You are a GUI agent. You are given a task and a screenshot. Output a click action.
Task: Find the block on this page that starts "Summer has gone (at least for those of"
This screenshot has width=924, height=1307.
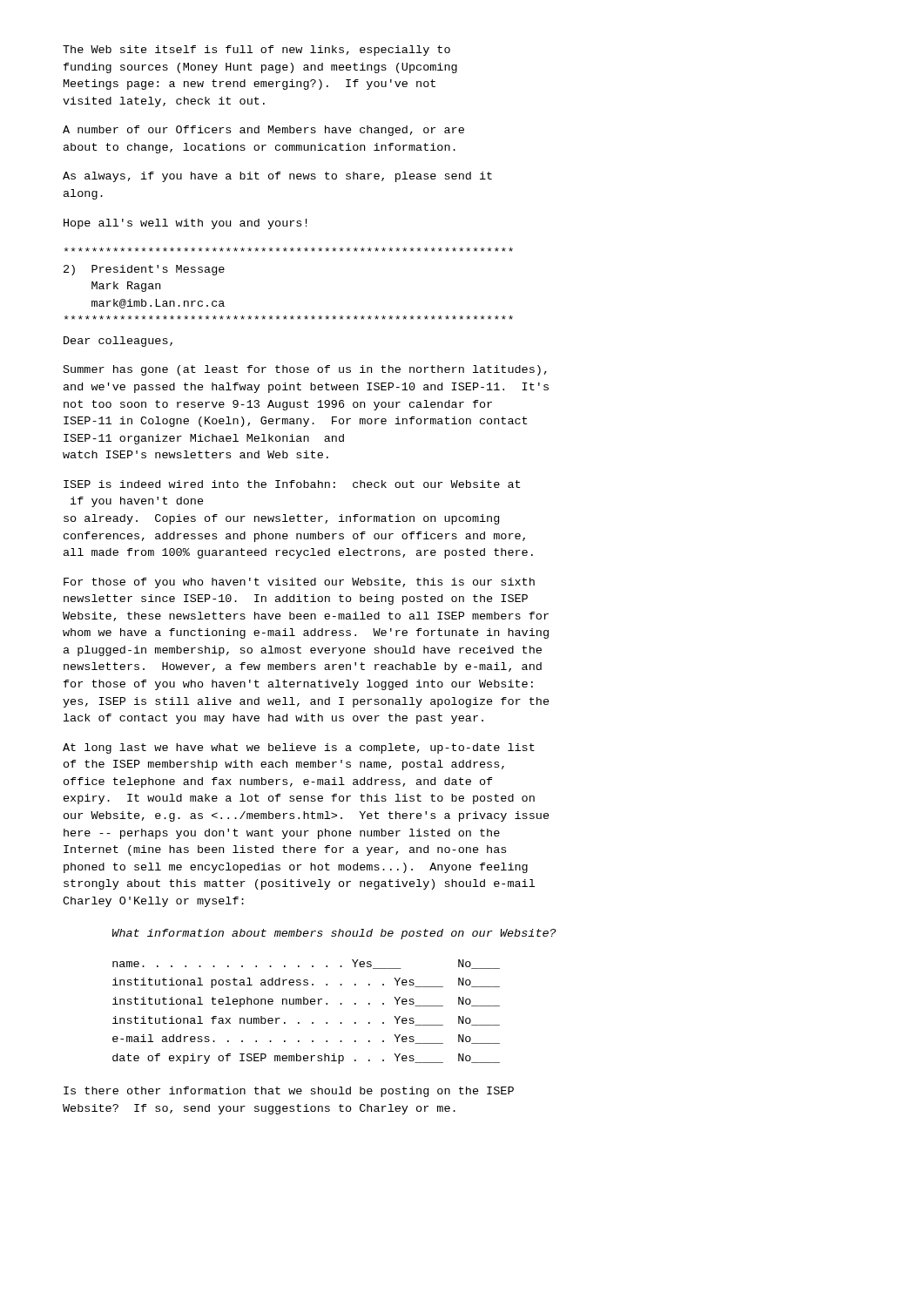tap(306, 413)
